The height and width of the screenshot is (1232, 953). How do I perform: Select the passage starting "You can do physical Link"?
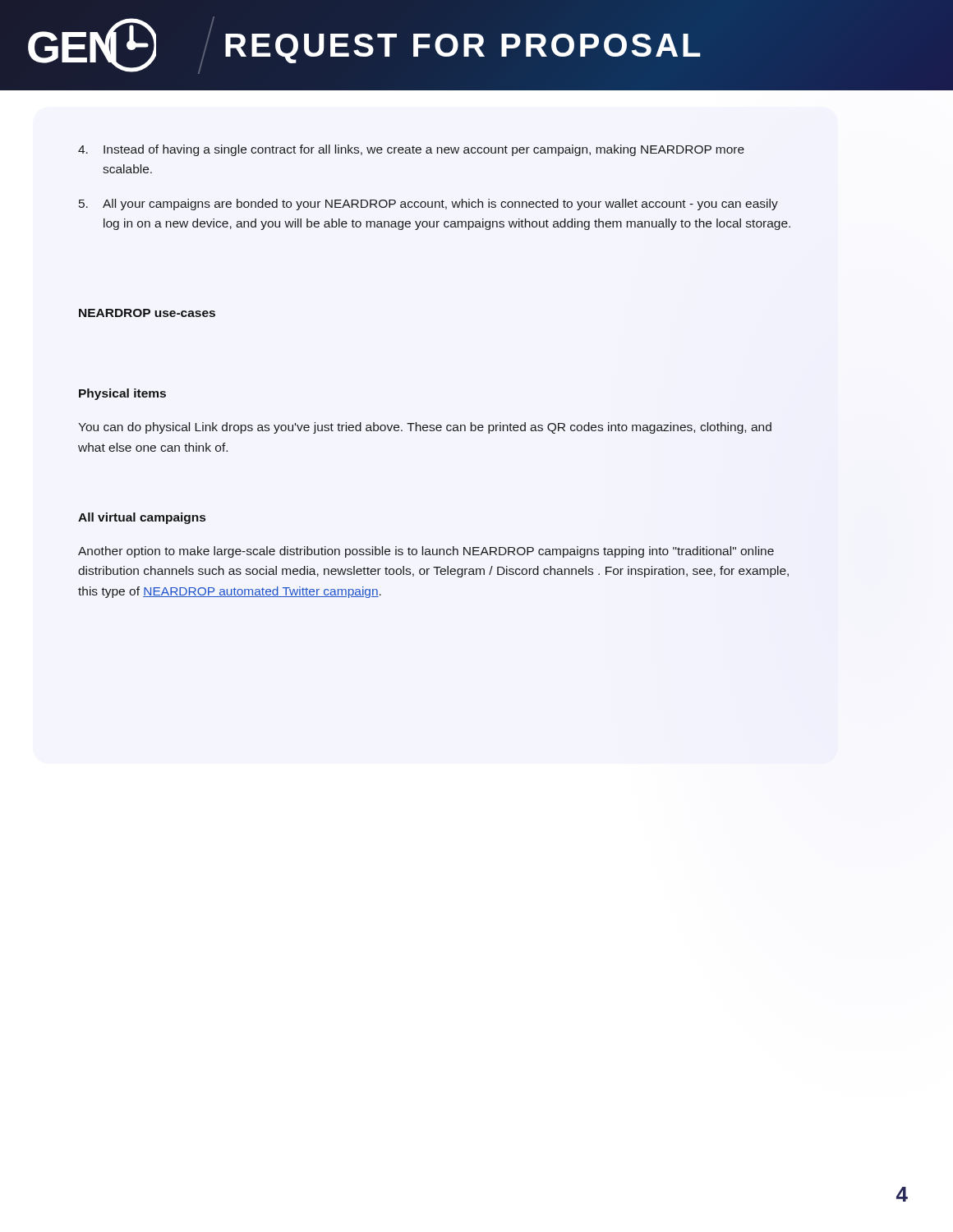[x=425, y=437]
